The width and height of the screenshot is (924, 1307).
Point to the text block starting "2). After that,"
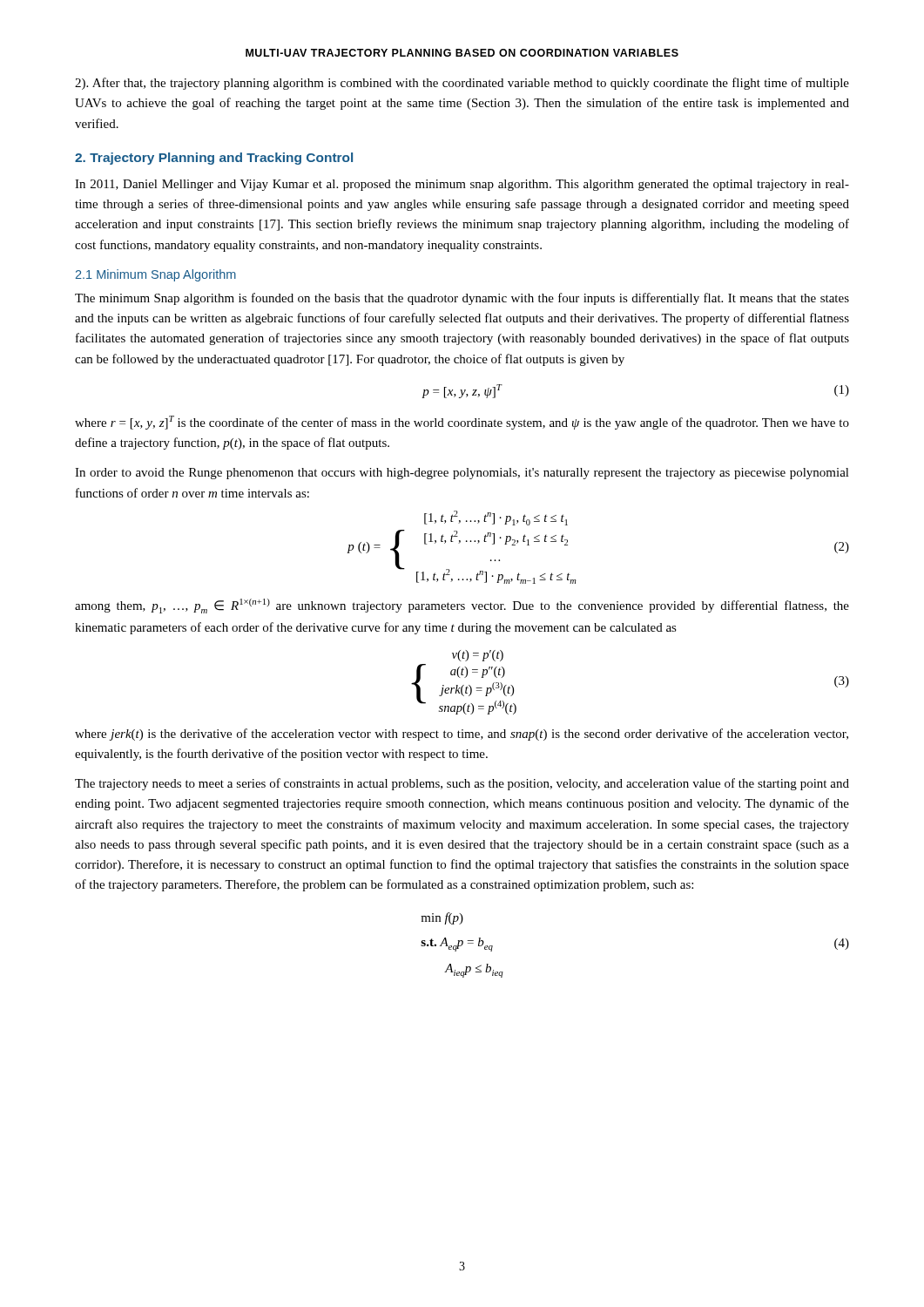[x=462, y=103]
